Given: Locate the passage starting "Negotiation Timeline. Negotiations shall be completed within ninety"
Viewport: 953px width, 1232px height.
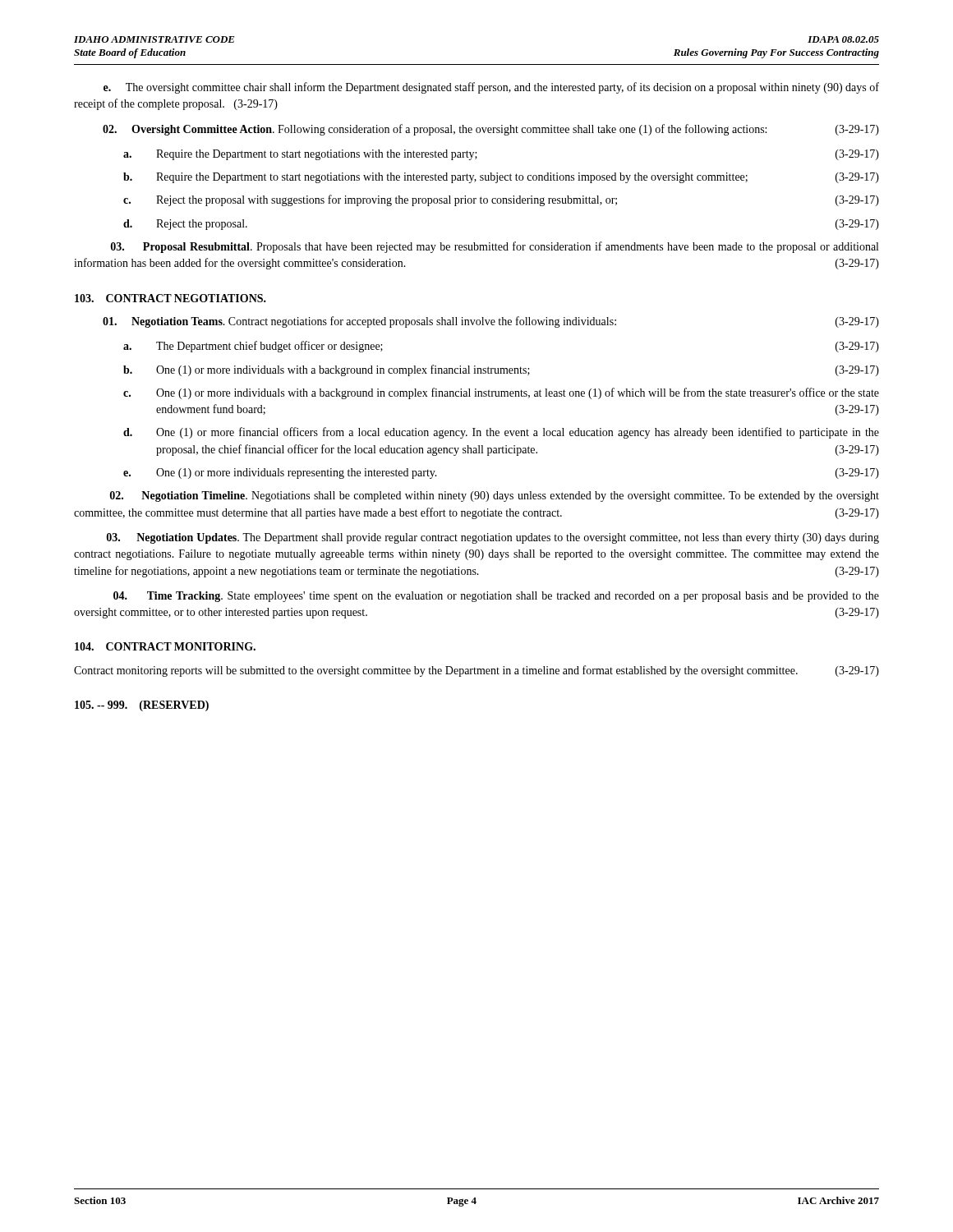Looking at the screenshot, I should click(x=476, y=506).
